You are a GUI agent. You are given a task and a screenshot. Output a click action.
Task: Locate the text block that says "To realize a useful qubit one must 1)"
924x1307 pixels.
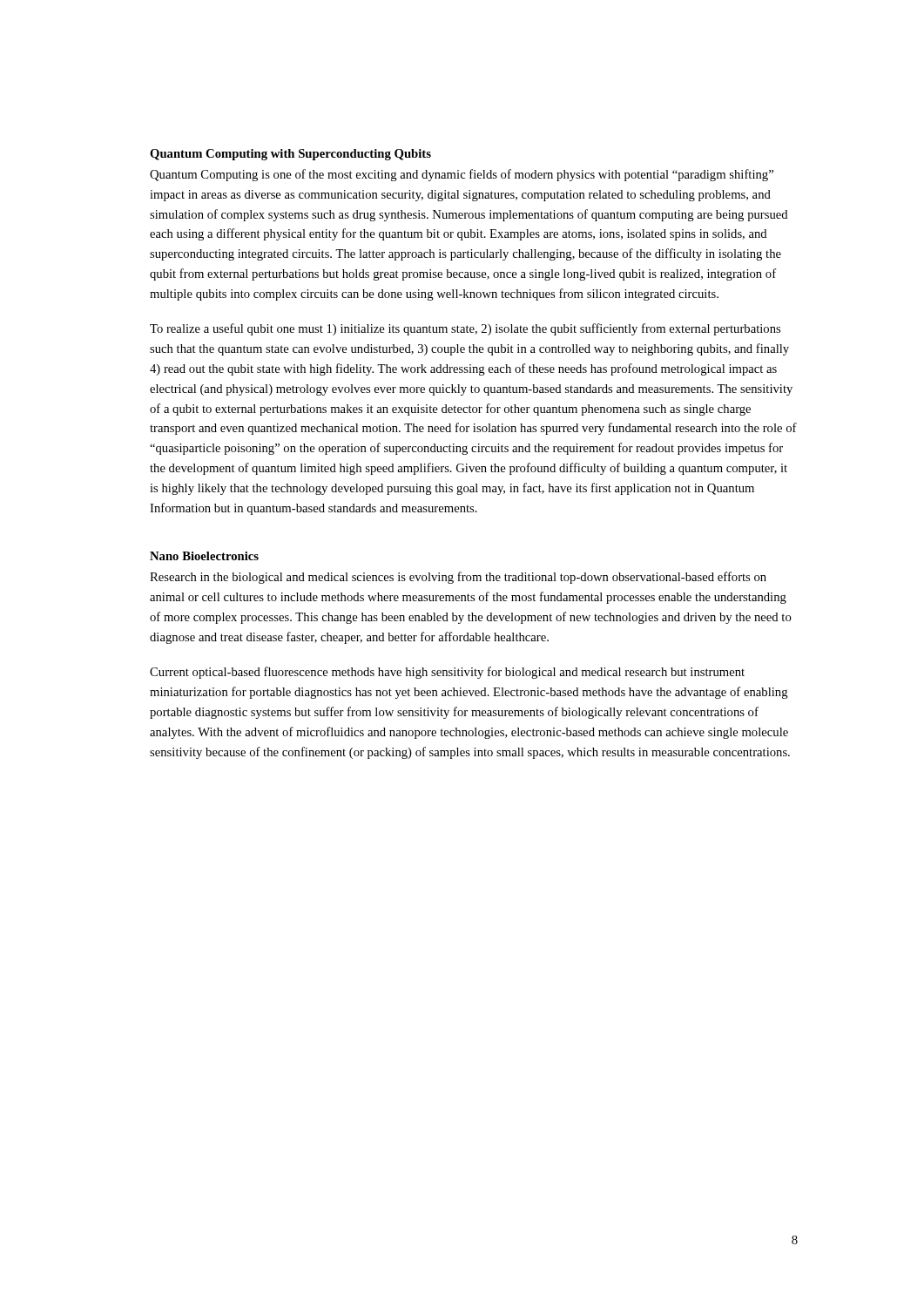[x=473, y=418]
